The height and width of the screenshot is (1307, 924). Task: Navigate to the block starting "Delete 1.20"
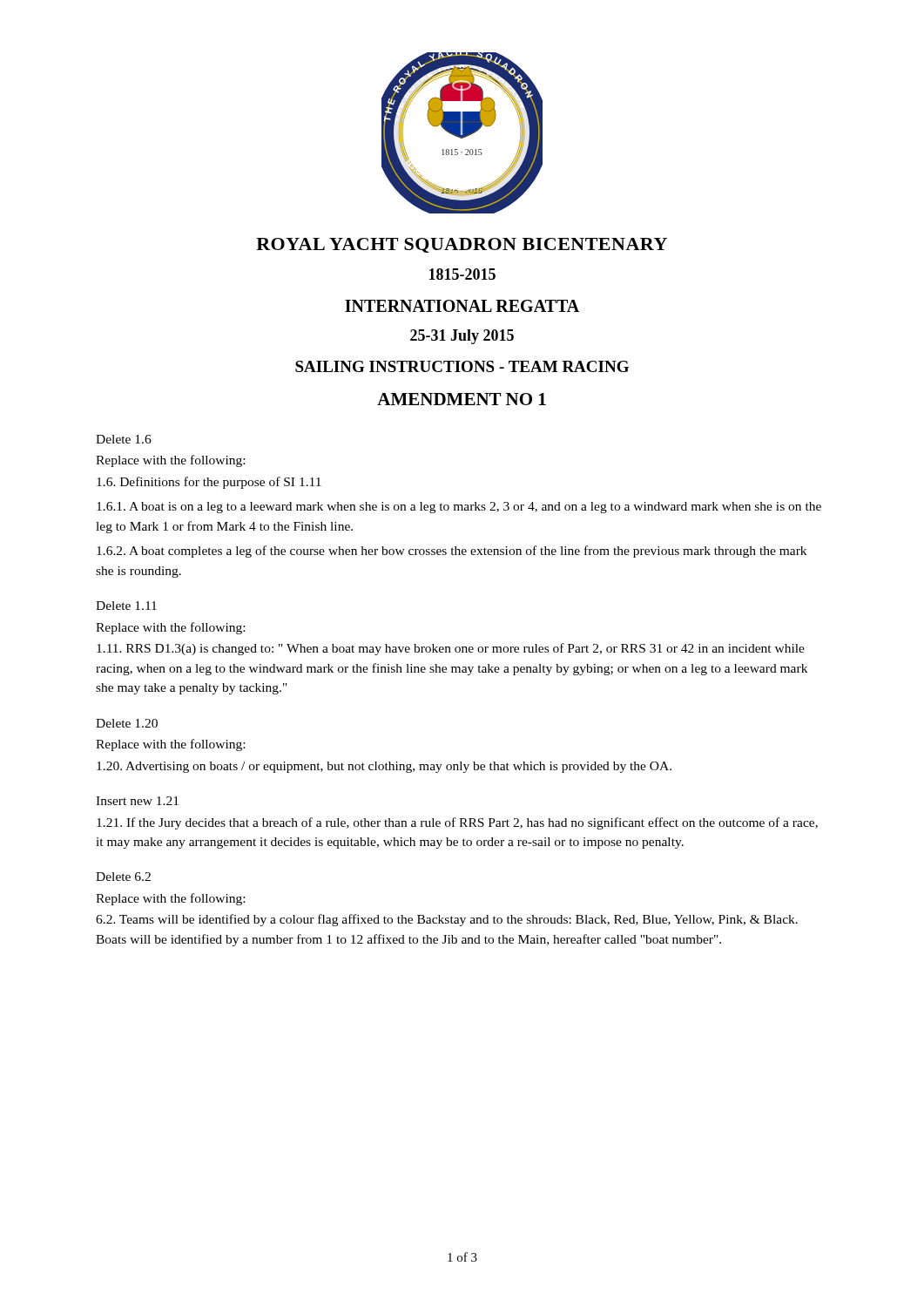click(127, 722)
